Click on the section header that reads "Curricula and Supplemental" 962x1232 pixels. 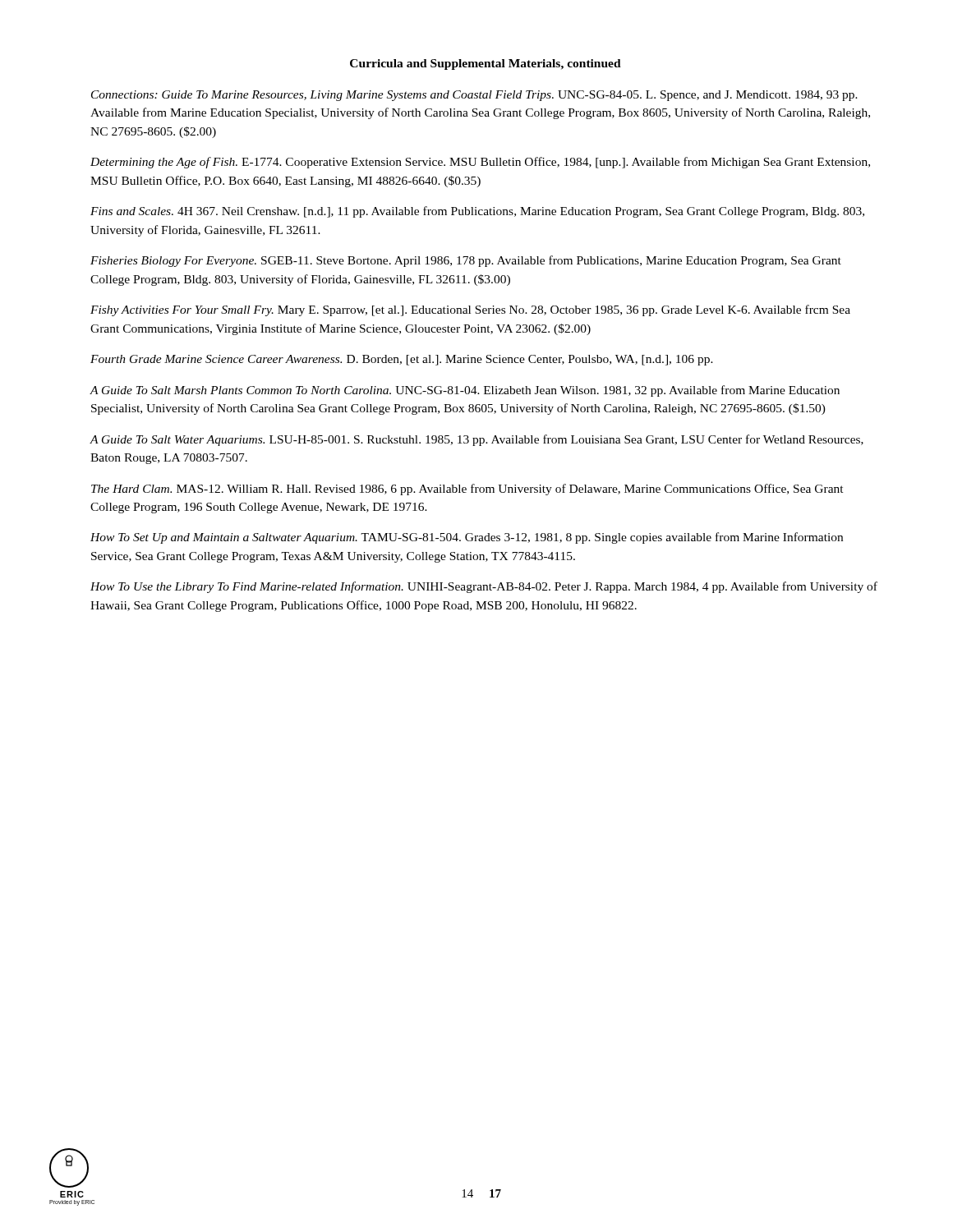(x=485, y=63)
